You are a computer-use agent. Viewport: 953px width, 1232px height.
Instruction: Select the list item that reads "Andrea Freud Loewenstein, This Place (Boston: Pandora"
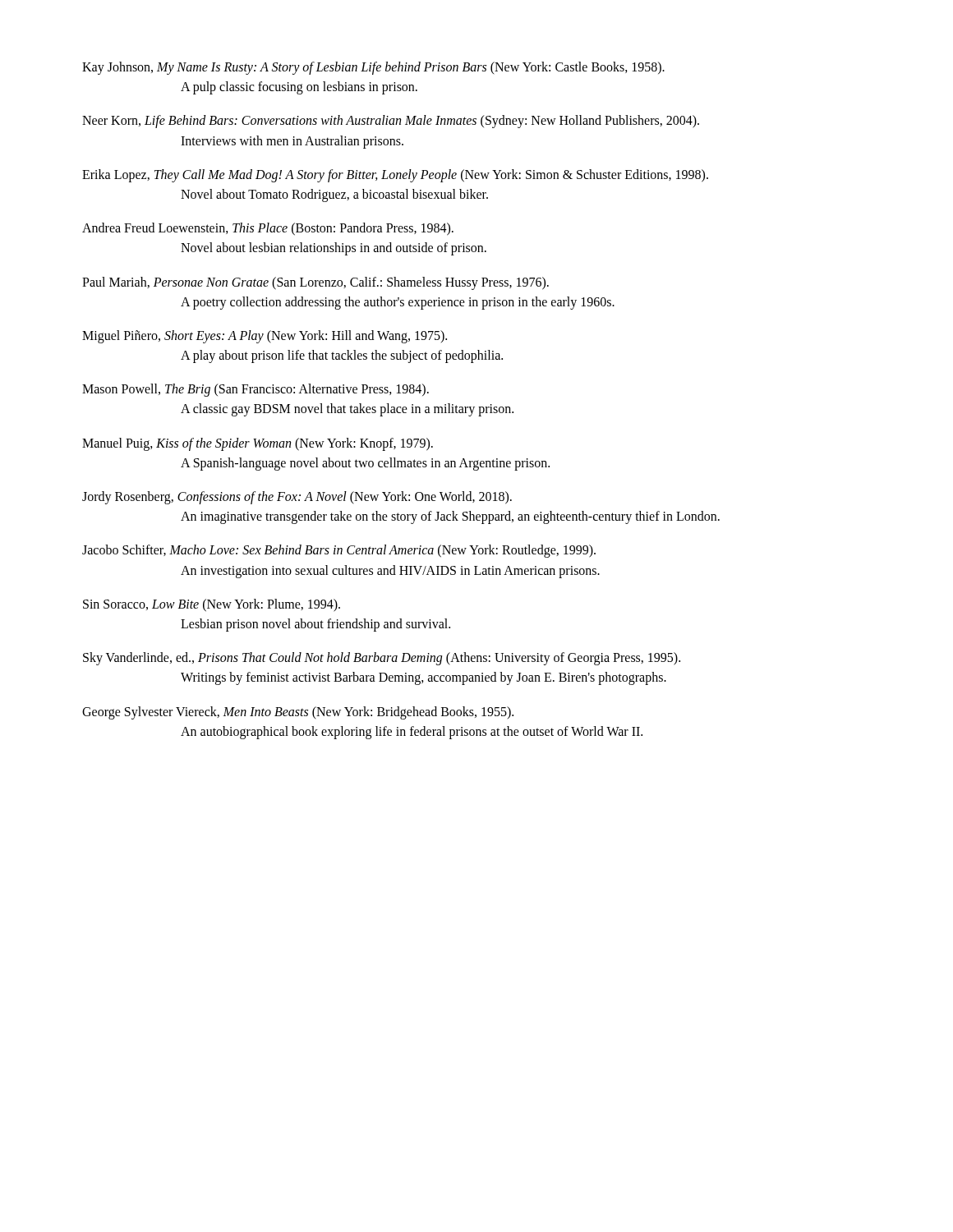[x=476, y=239]
